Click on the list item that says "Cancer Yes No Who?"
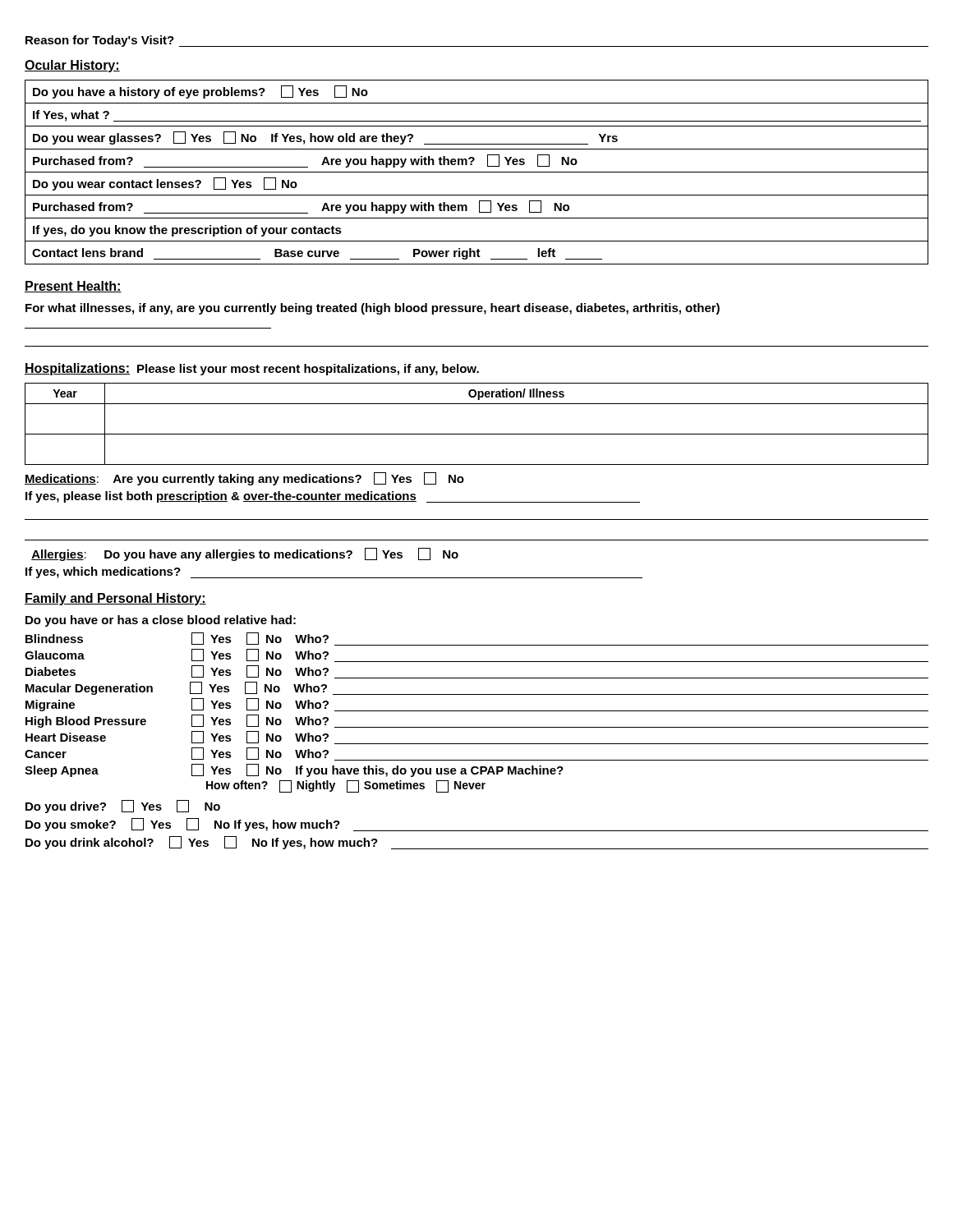 [x=476, y=754]
